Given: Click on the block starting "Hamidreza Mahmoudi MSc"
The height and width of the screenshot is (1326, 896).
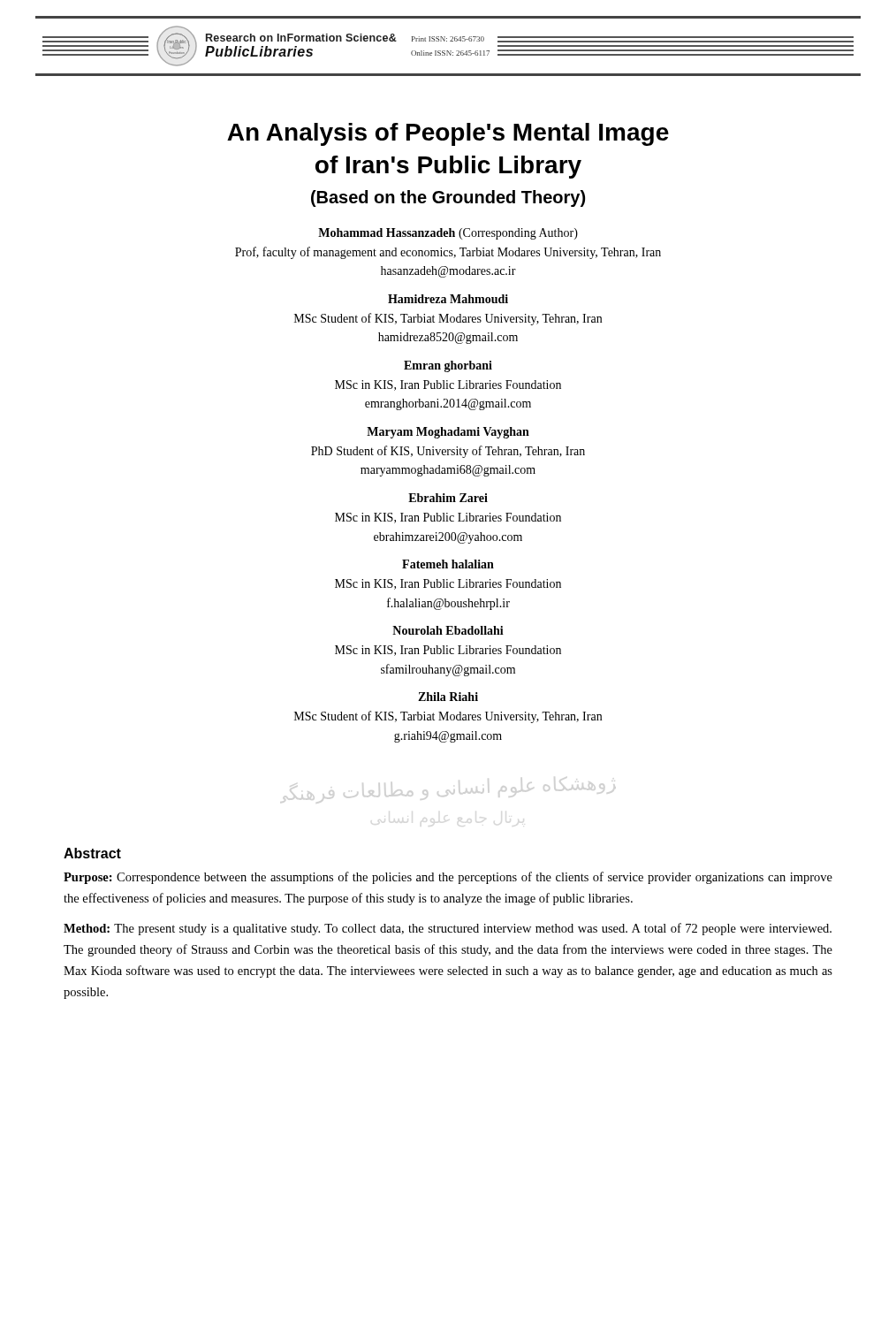Looking at the screenshot, I should [x=448, y=318].
